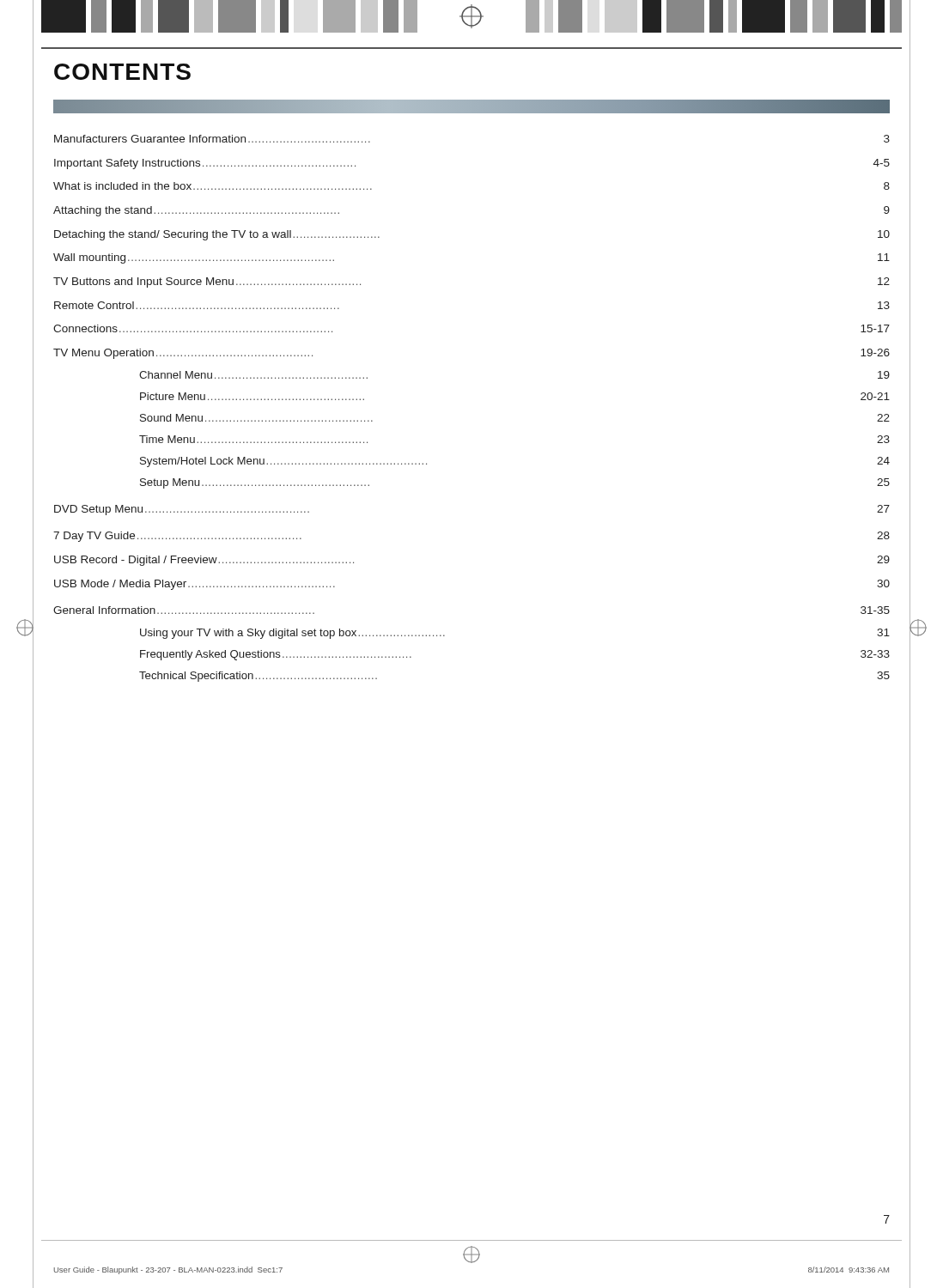
Task: Select the passage starting "Channel Menu"
Action: pos(176,376)
